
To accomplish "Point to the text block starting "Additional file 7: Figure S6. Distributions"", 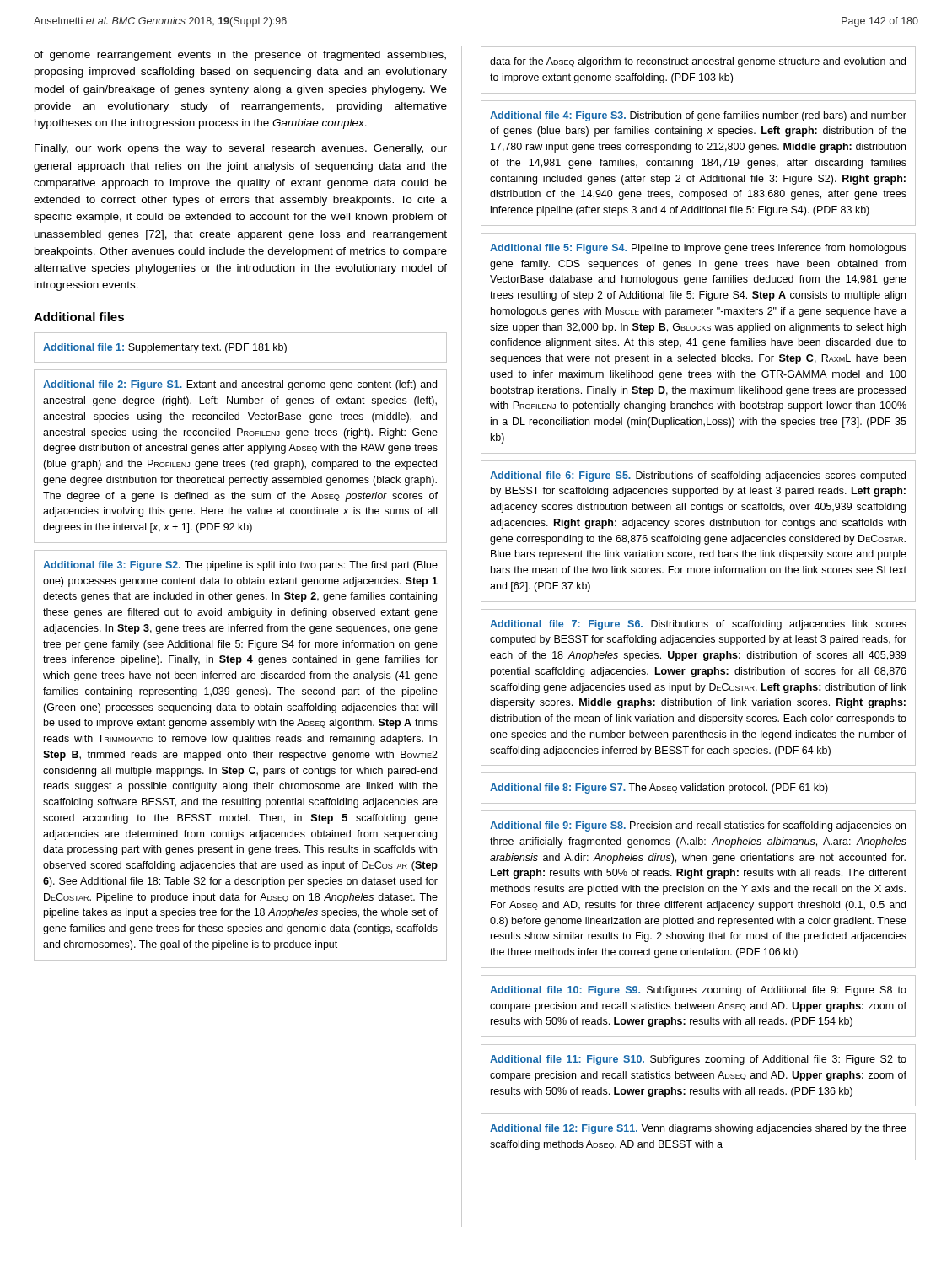I will [x=698, y=687].
